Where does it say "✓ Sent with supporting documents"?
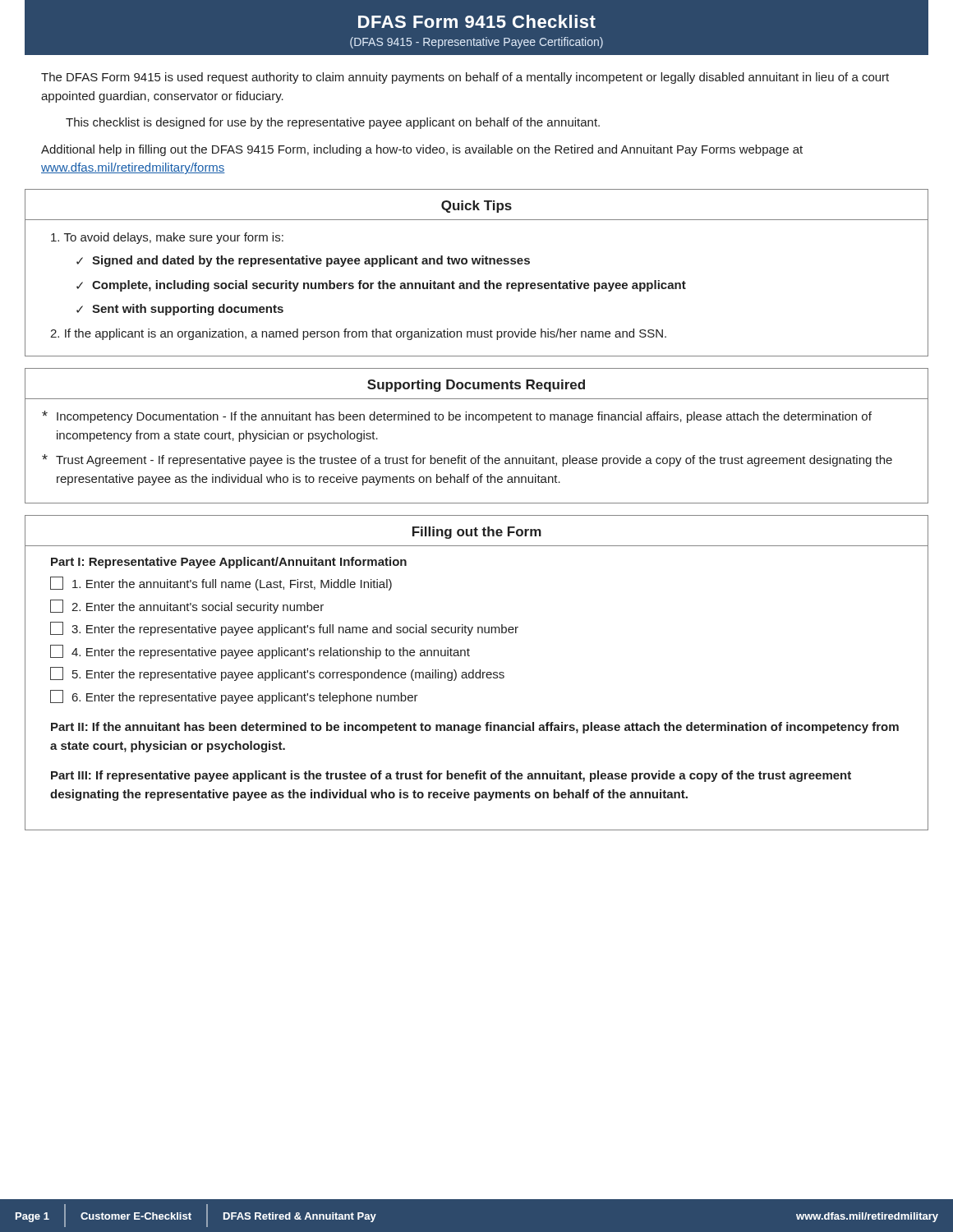The height and width of the screenshot is (1232, 953). coord(179,309)
